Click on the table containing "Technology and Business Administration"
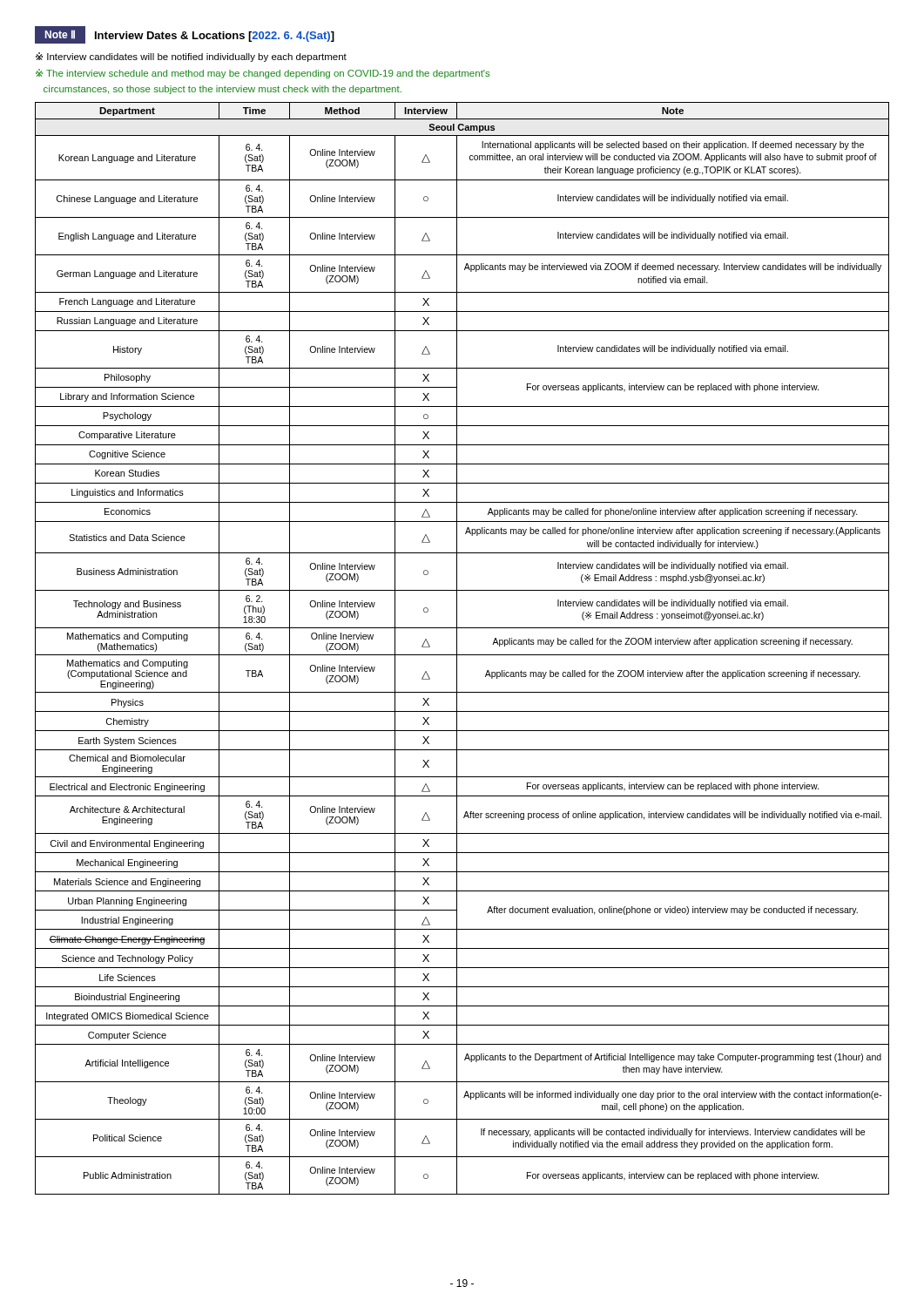 [x=462, y=648]
